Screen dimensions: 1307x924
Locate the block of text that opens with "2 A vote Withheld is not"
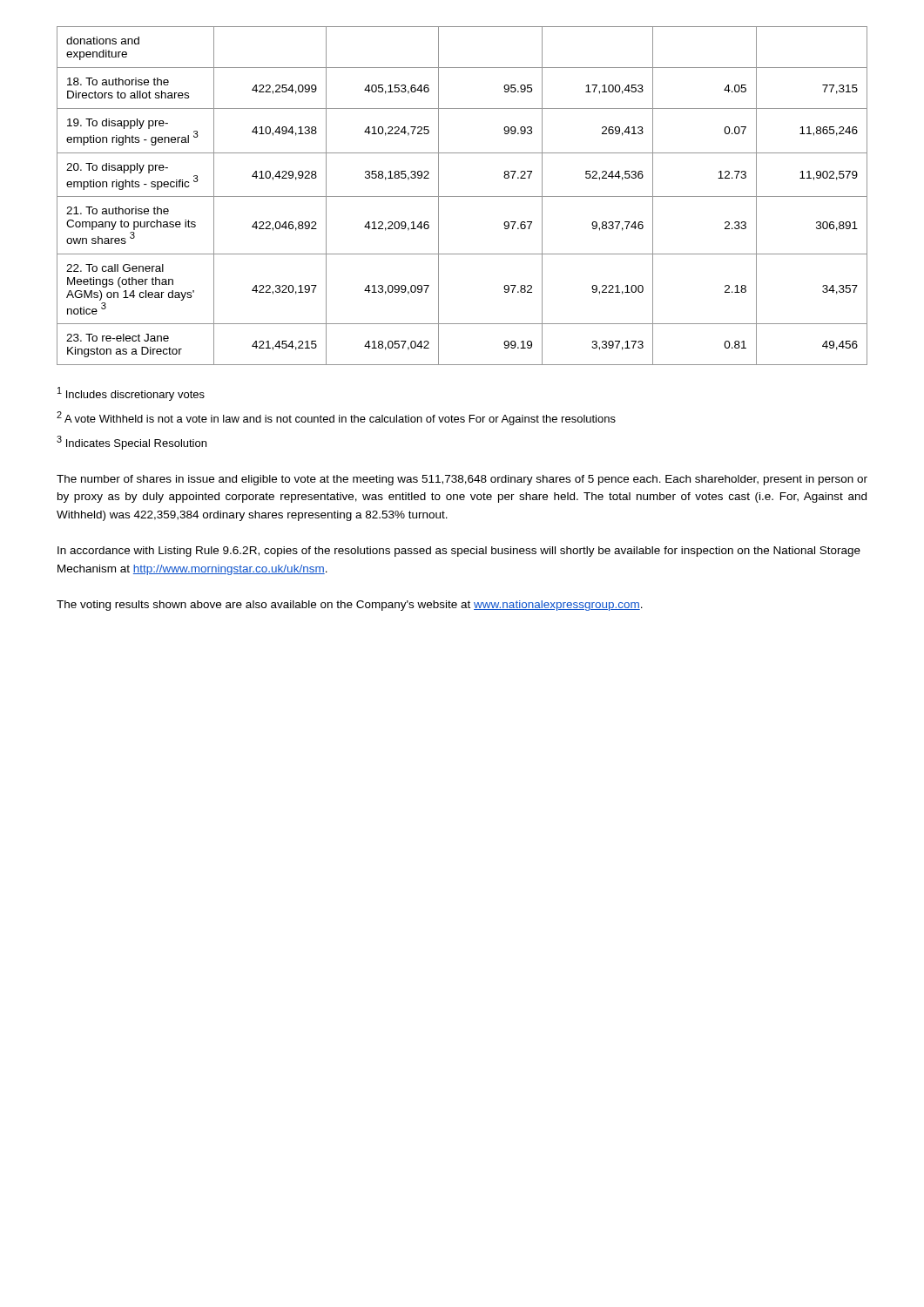pyautogui.click(x=336, y=418)
